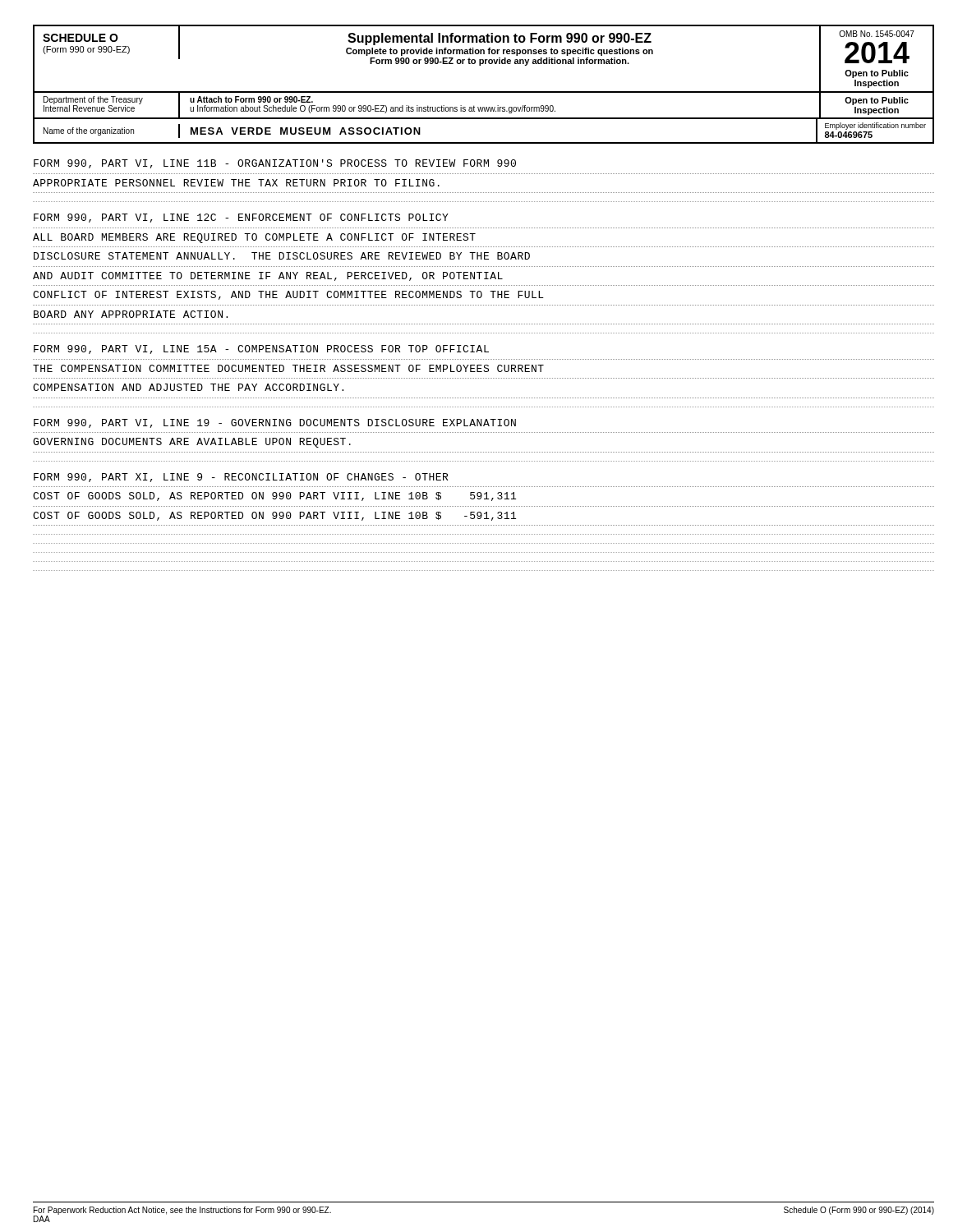Find the block on this page that starts "FORM 990, PART VI, LINE 12C -"
The height and width of the screenshot is (1232, 967).
[484, 267]
